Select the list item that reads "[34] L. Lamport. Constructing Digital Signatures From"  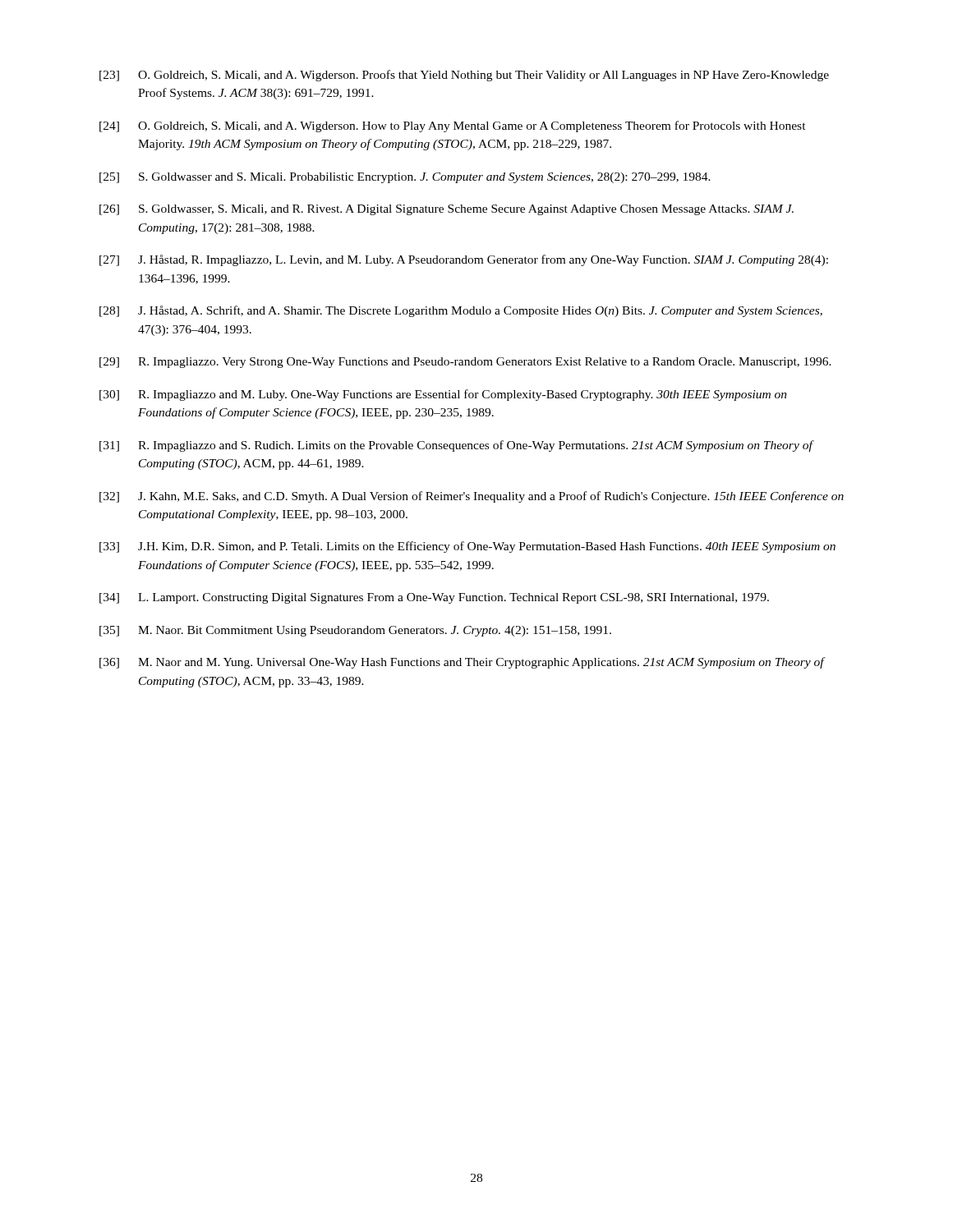(476, 598)
